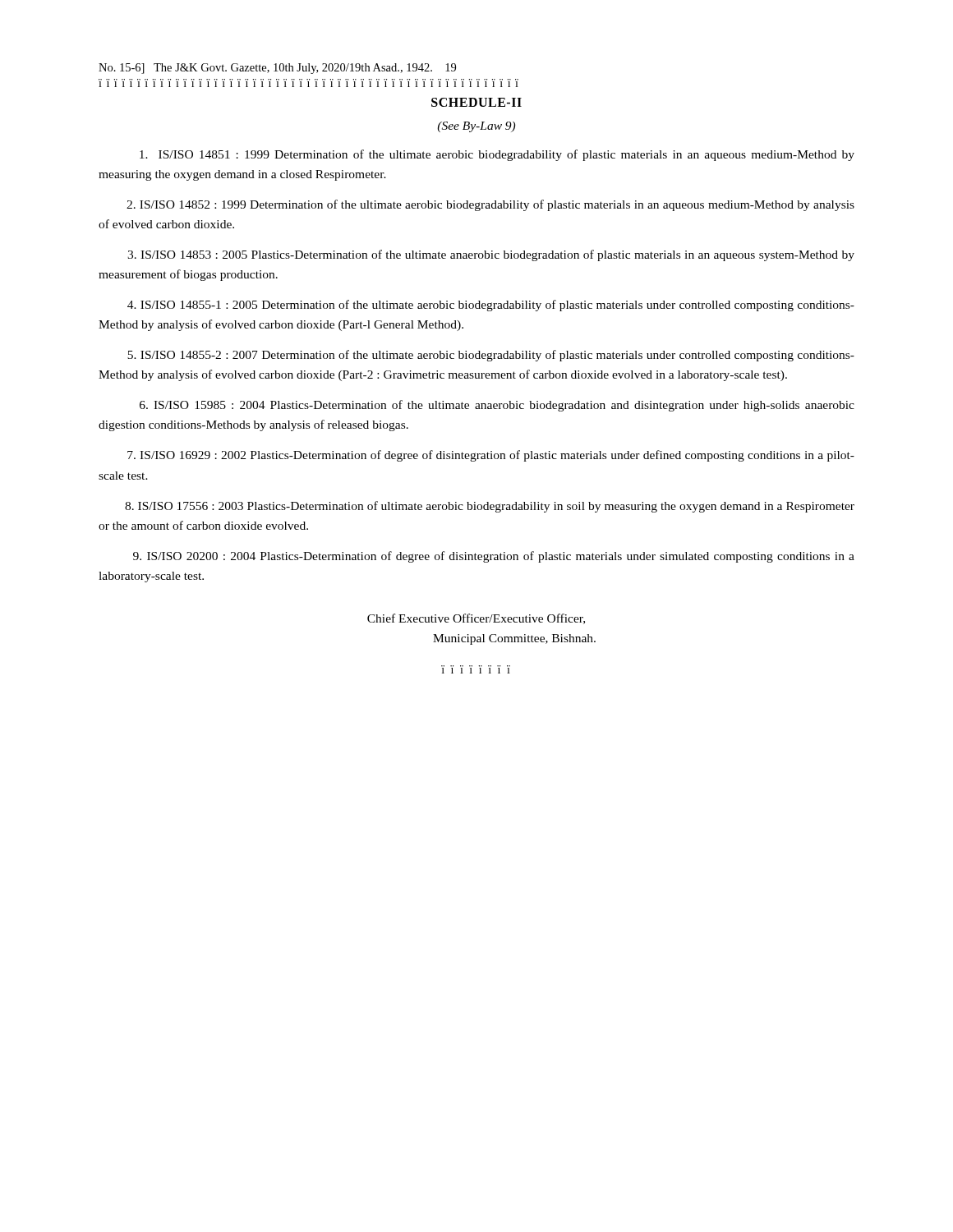Click on the element starting "3. IS/ISO 14853 : 2005"

tap(476, 264)
